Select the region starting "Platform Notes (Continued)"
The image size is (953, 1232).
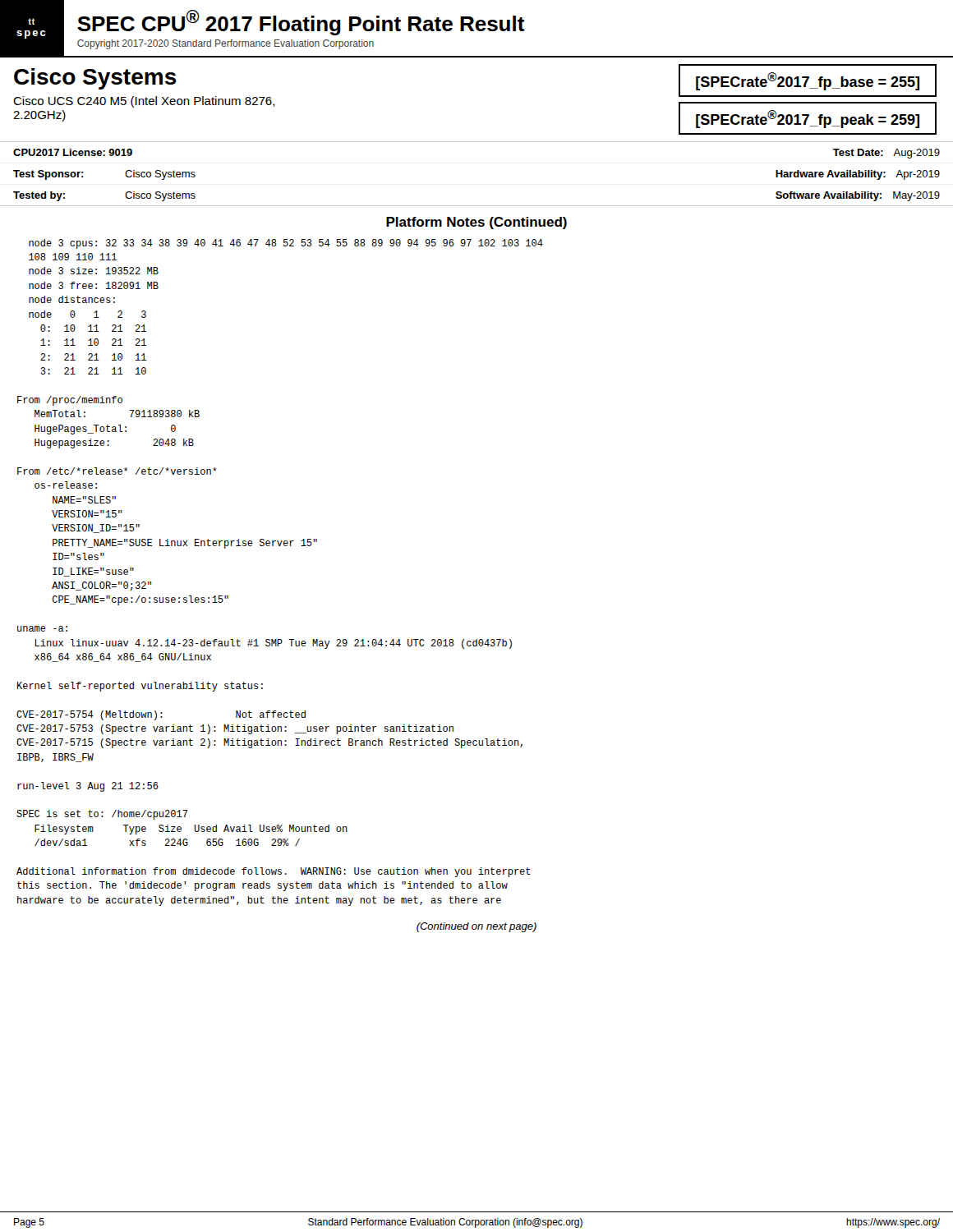tap(476, 222)
